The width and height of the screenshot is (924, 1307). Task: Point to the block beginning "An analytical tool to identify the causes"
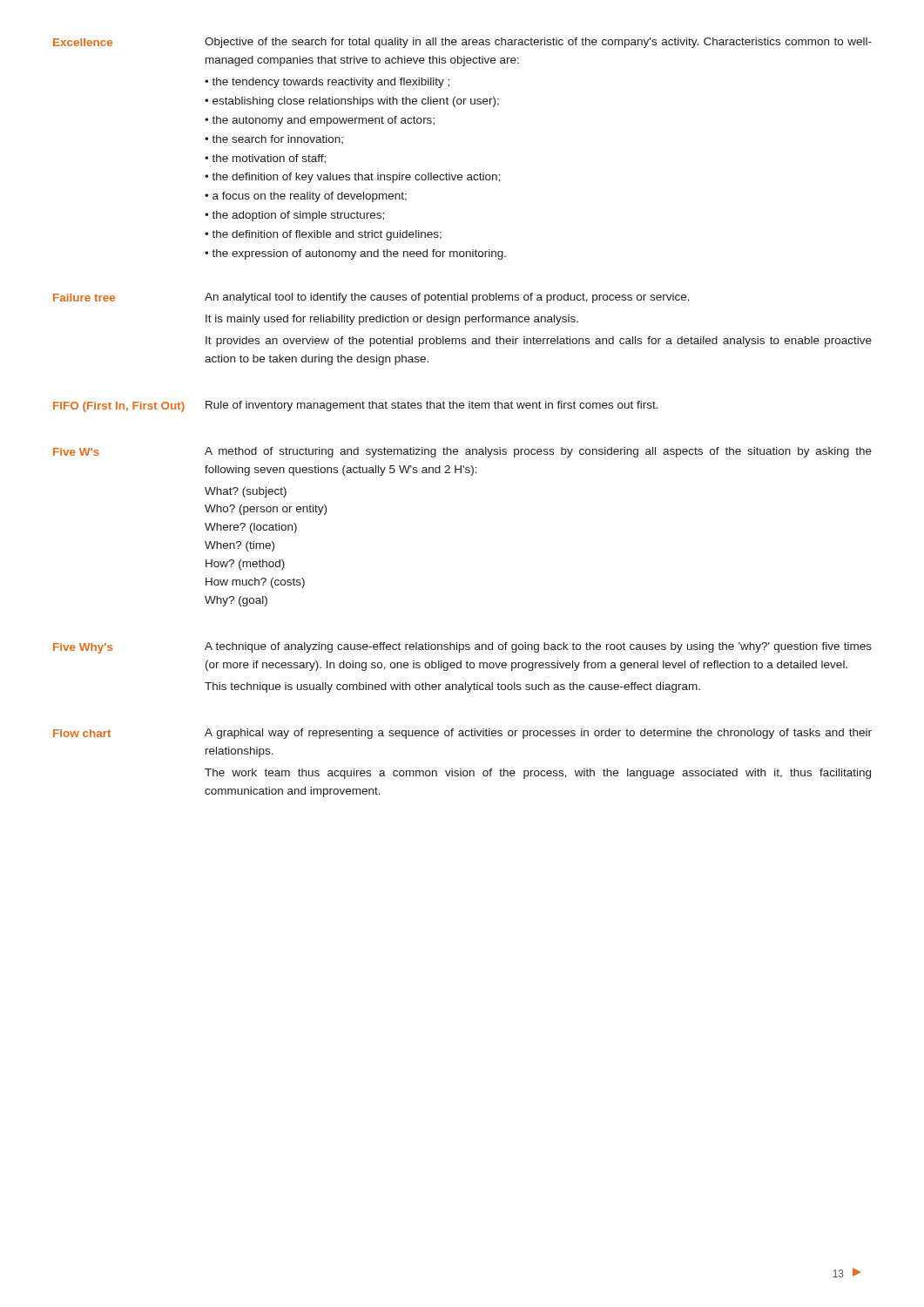538,328
